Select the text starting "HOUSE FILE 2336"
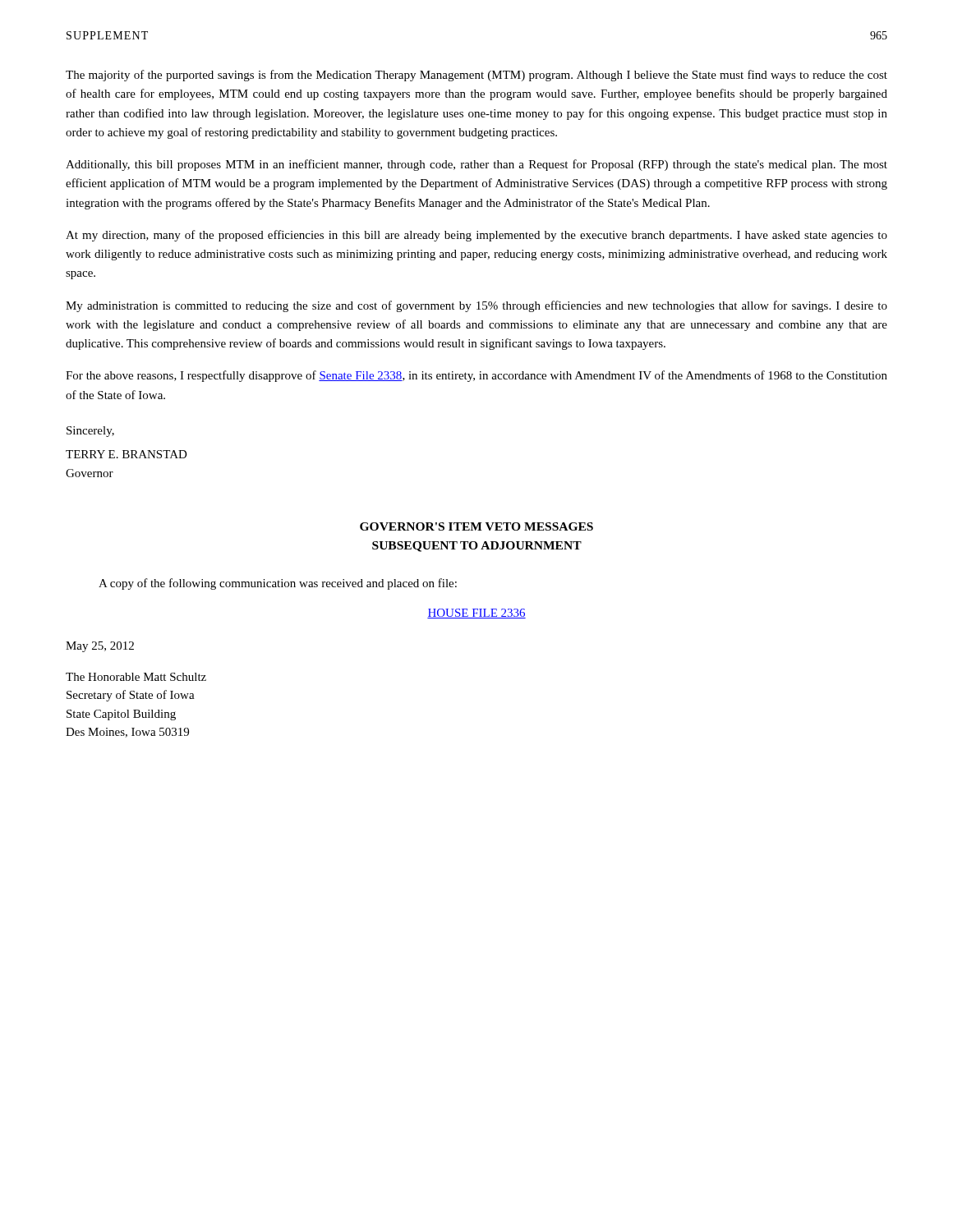 (476, 613)
